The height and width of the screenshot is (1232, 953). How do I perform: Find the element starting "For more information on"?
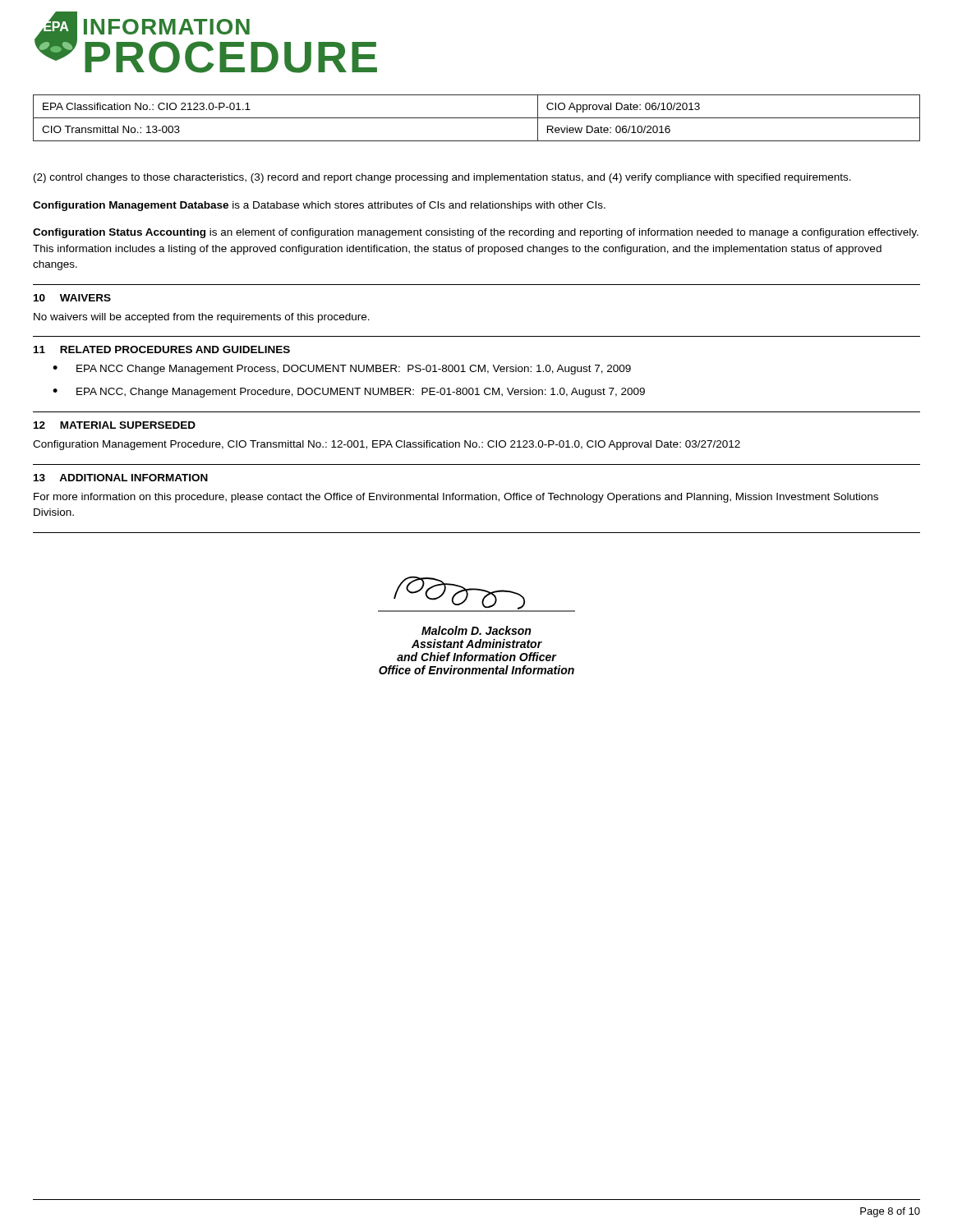pyautogui.click(x=456, y=504)
